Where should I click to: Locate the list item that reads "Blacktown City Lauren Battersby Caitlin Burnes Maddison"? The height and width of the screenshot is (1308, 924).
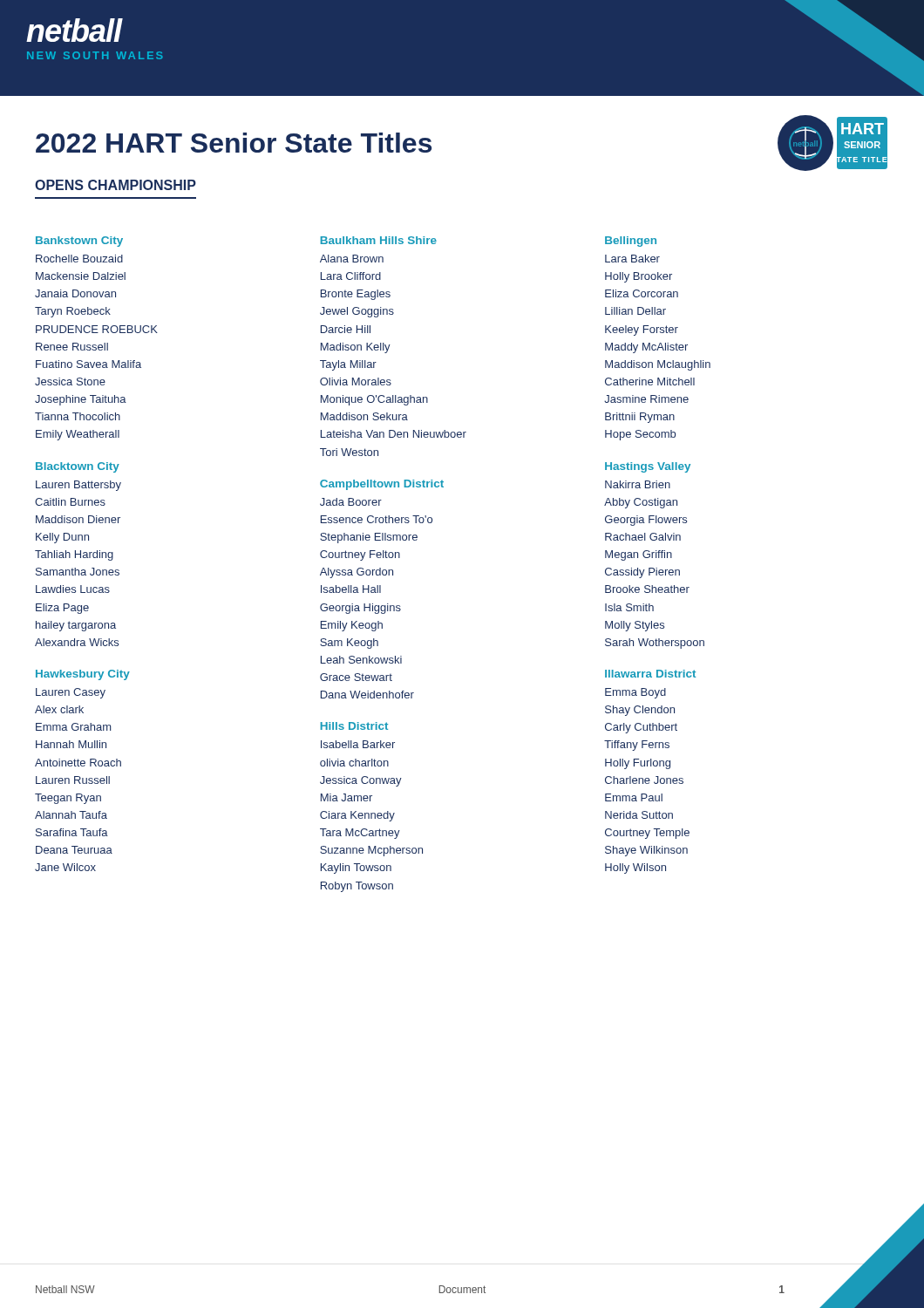click(78, 467)
